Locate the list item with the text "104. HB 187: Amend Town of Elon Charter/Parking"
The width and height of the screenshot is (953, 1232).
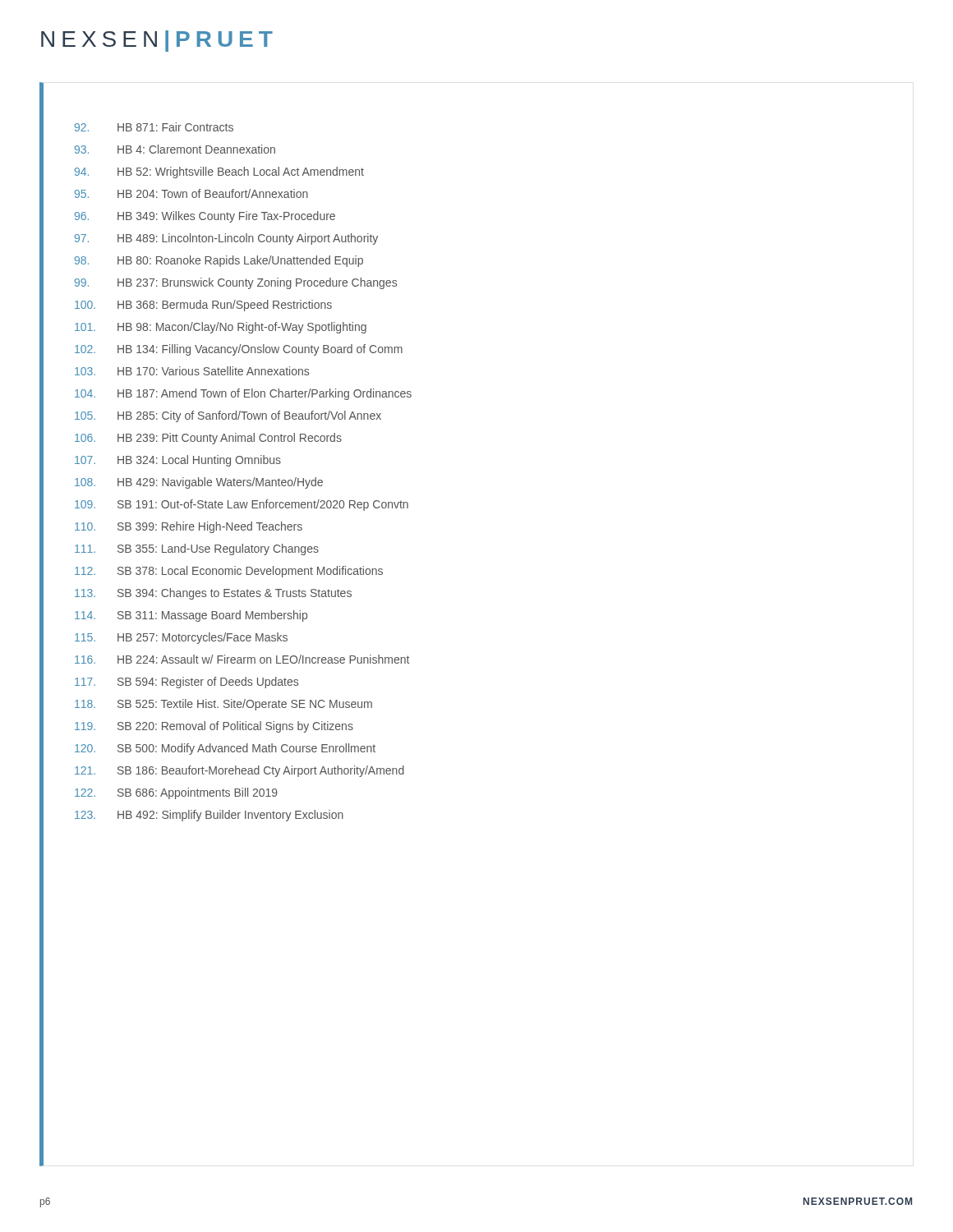coord(243,394)
